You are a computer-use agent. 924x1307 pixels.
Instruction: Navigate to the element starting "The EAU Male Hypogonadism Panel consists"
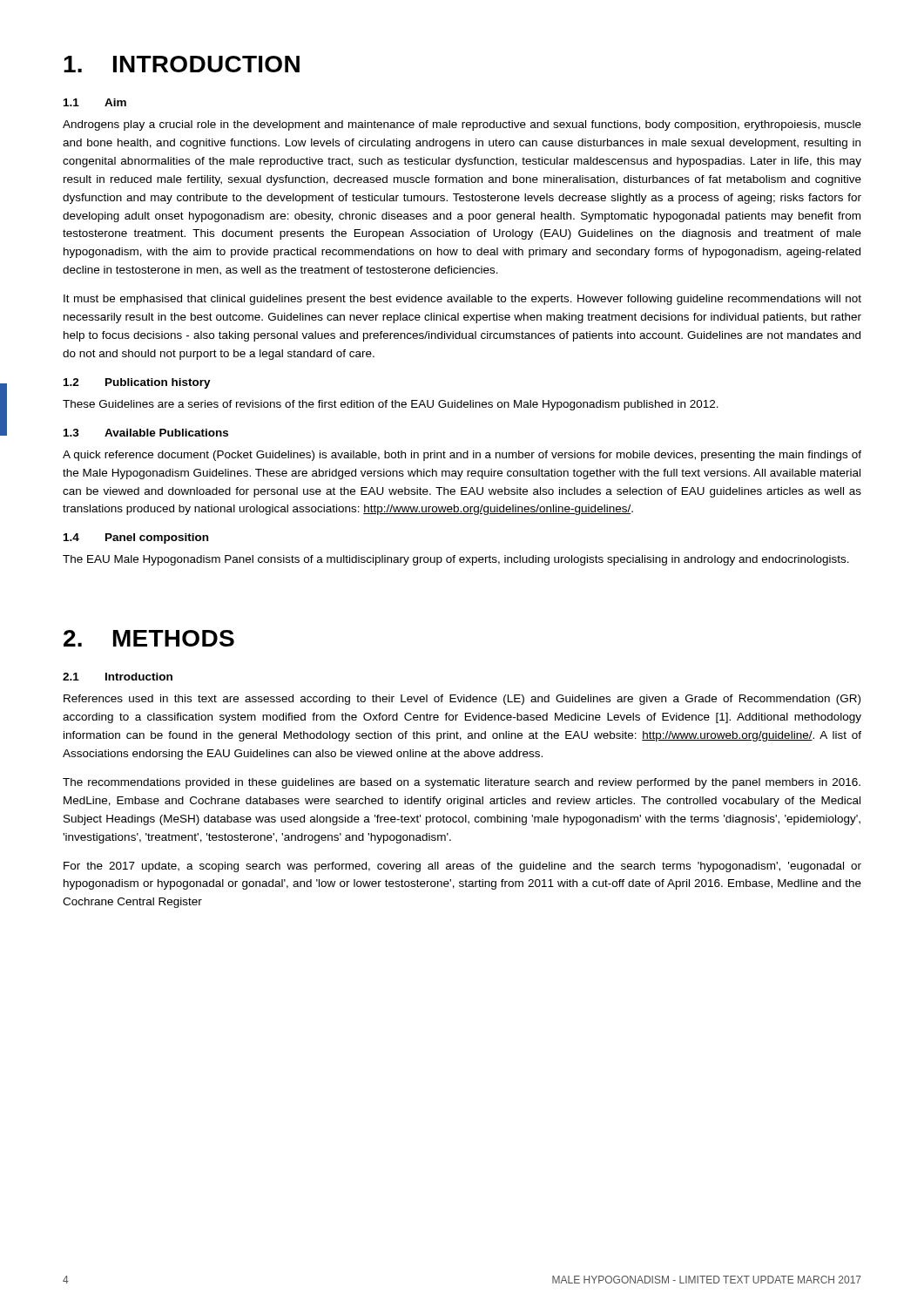coord(462,560)
